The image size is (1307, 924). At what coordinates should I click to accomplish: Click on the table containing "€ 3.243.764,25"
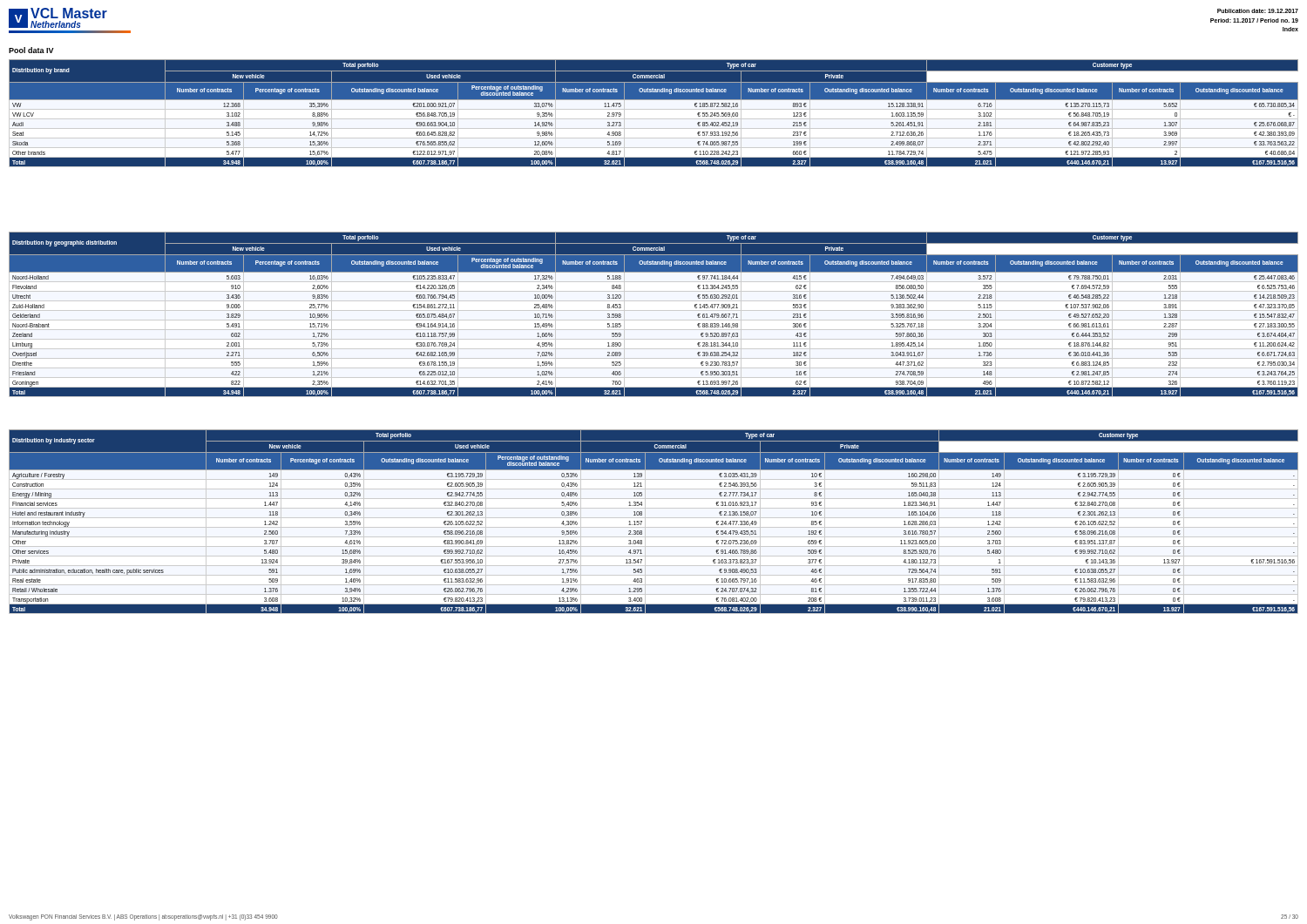[x=654, y=314]
